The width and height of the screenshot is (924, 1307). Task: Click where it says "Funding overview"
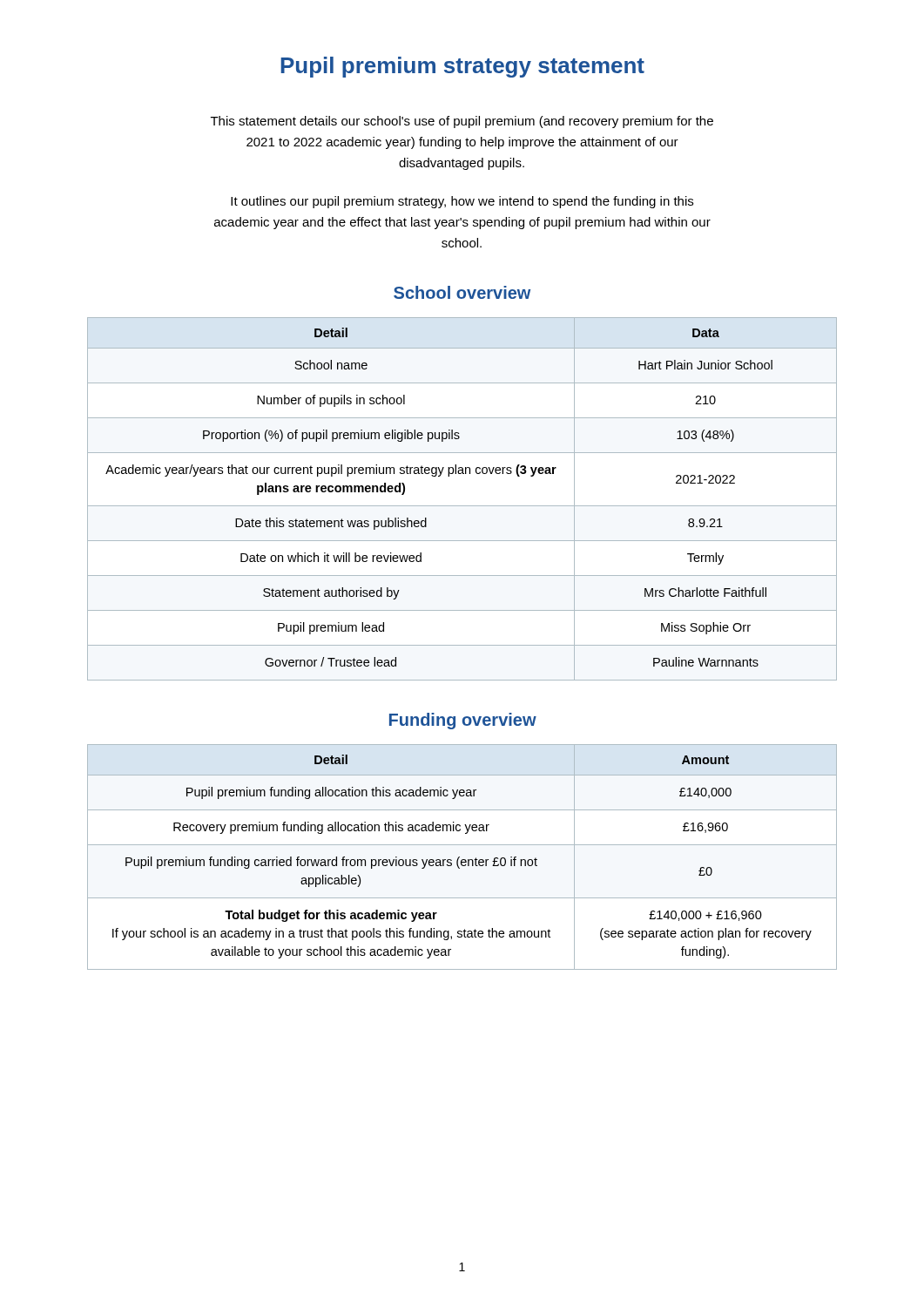(x=462, y=720)
